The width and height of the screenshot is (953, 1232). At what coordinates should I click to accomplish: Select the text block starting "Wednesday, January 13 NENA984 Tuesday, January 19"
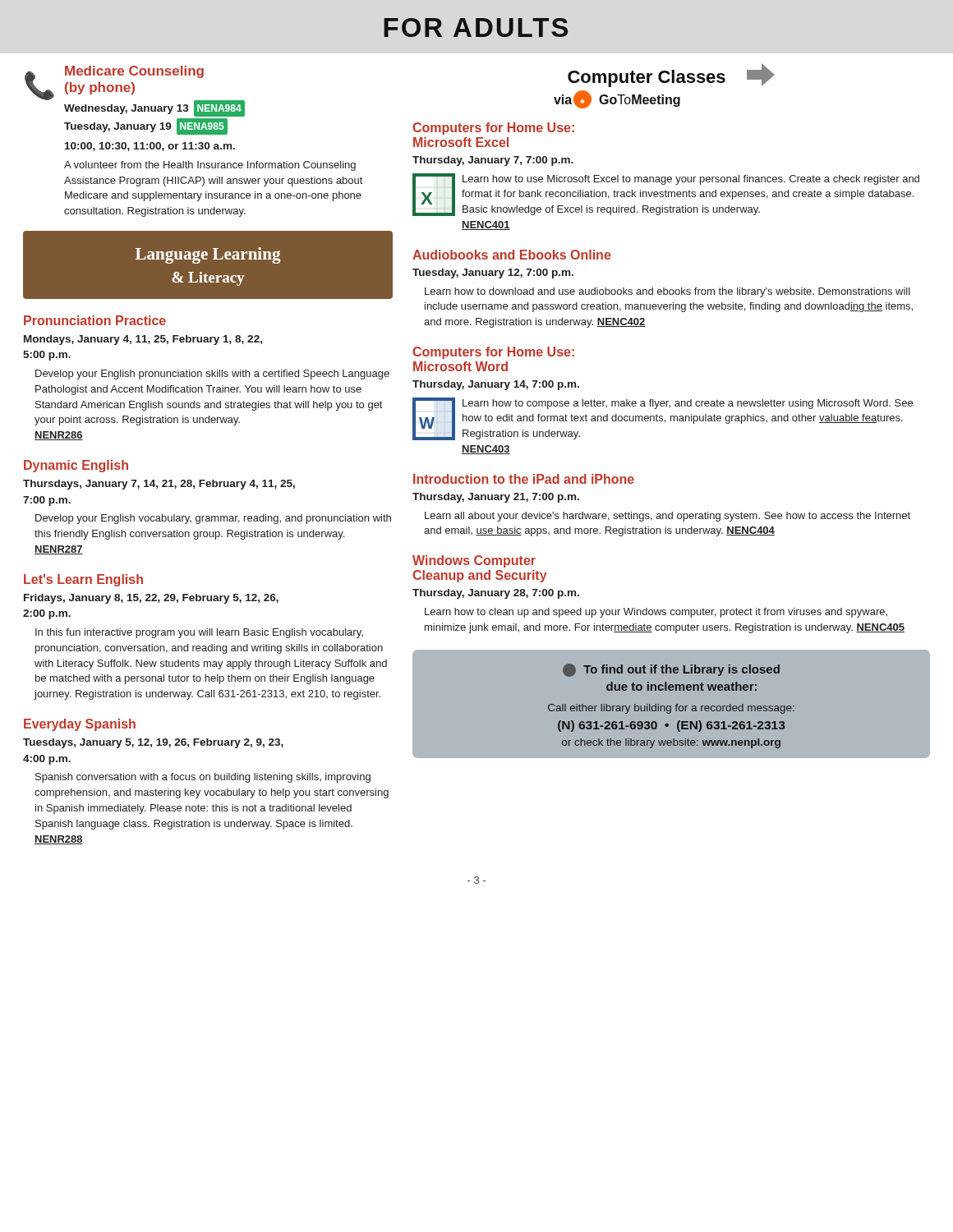point(228,160)
